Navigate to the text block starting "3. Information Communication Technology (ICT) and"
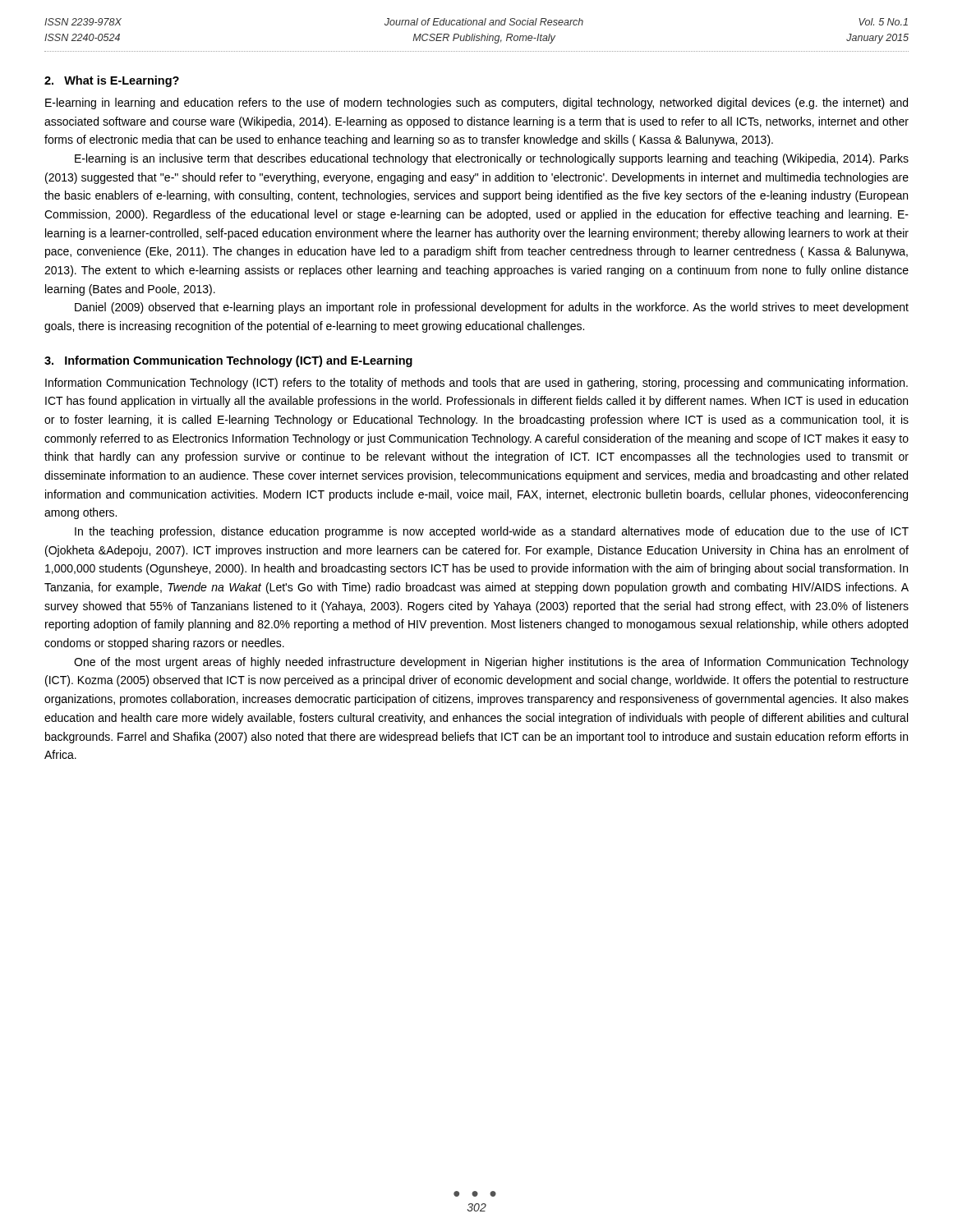Viewport: 953px width, 1232px height. click(x=229, y=360)
